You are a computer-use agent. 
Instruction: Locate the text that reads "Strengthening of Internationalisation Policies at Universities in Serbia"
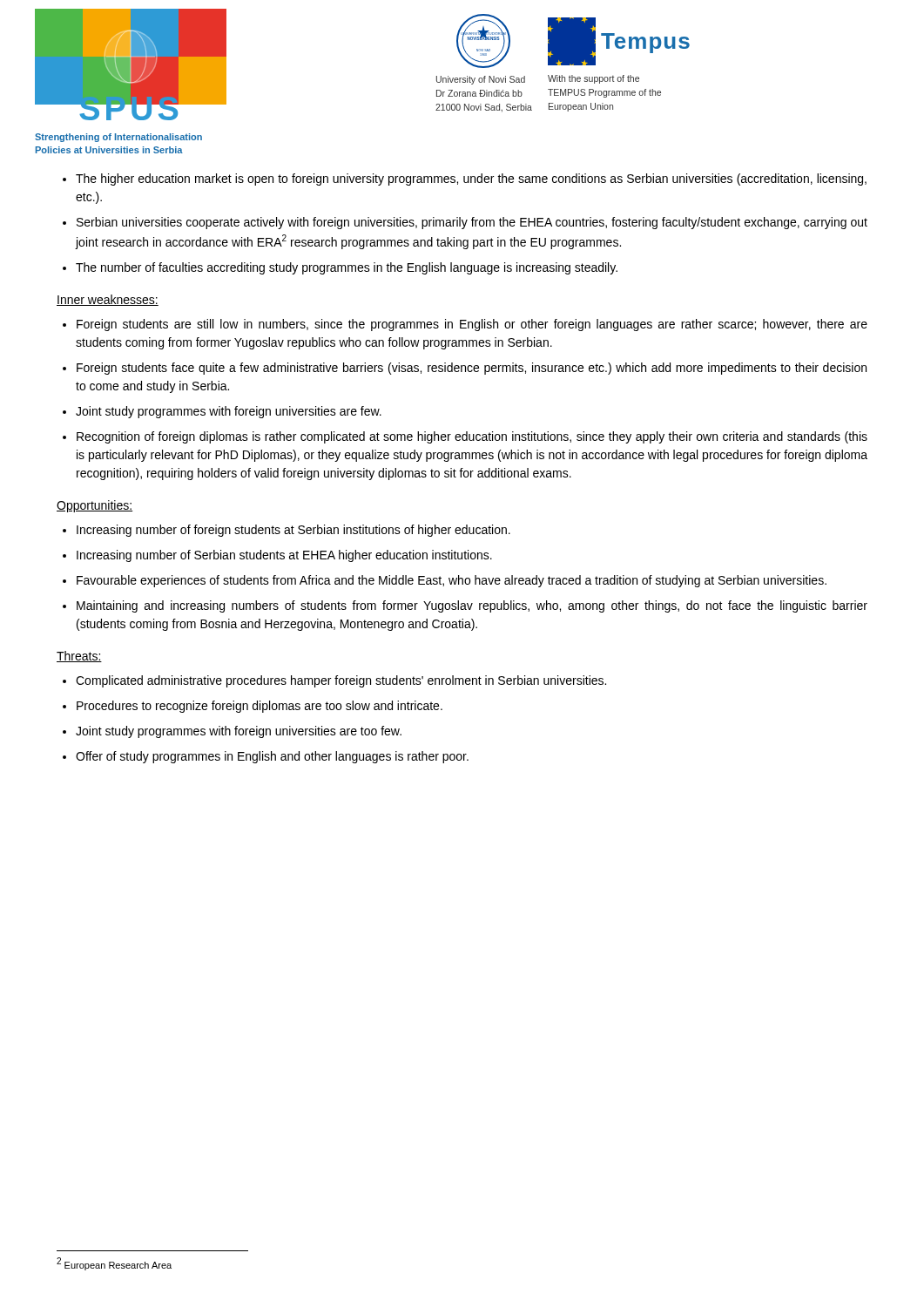119,144
